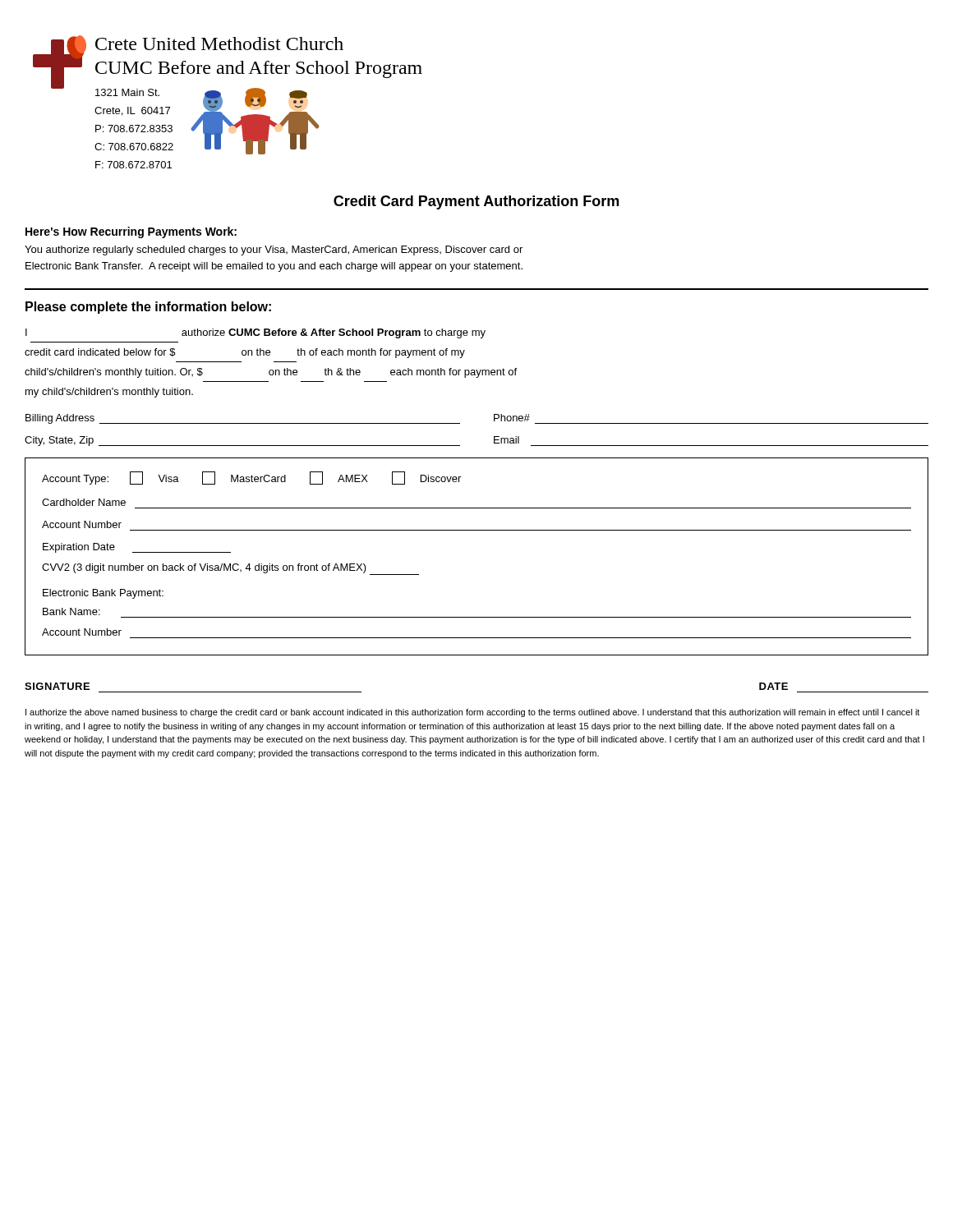Click on the text block starting "Billing Address Phone#"
This screenshot has height=1232, width=953.
coord(59,418)
